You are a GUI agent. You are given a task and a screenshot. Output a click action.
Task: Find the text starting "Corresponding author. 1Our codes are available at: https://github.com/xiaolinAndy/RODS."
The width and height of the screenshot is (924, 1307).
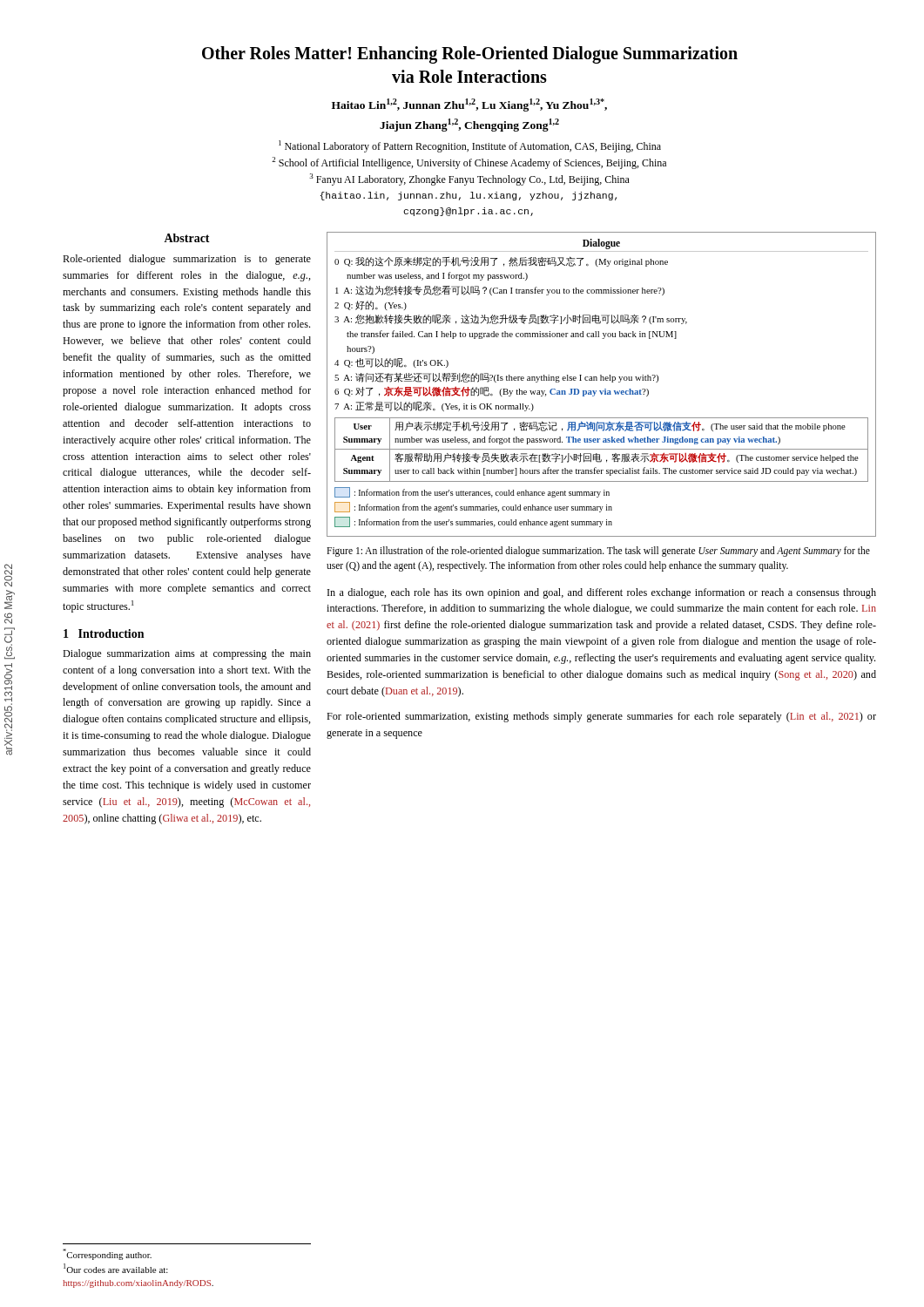click(138, 1267)
